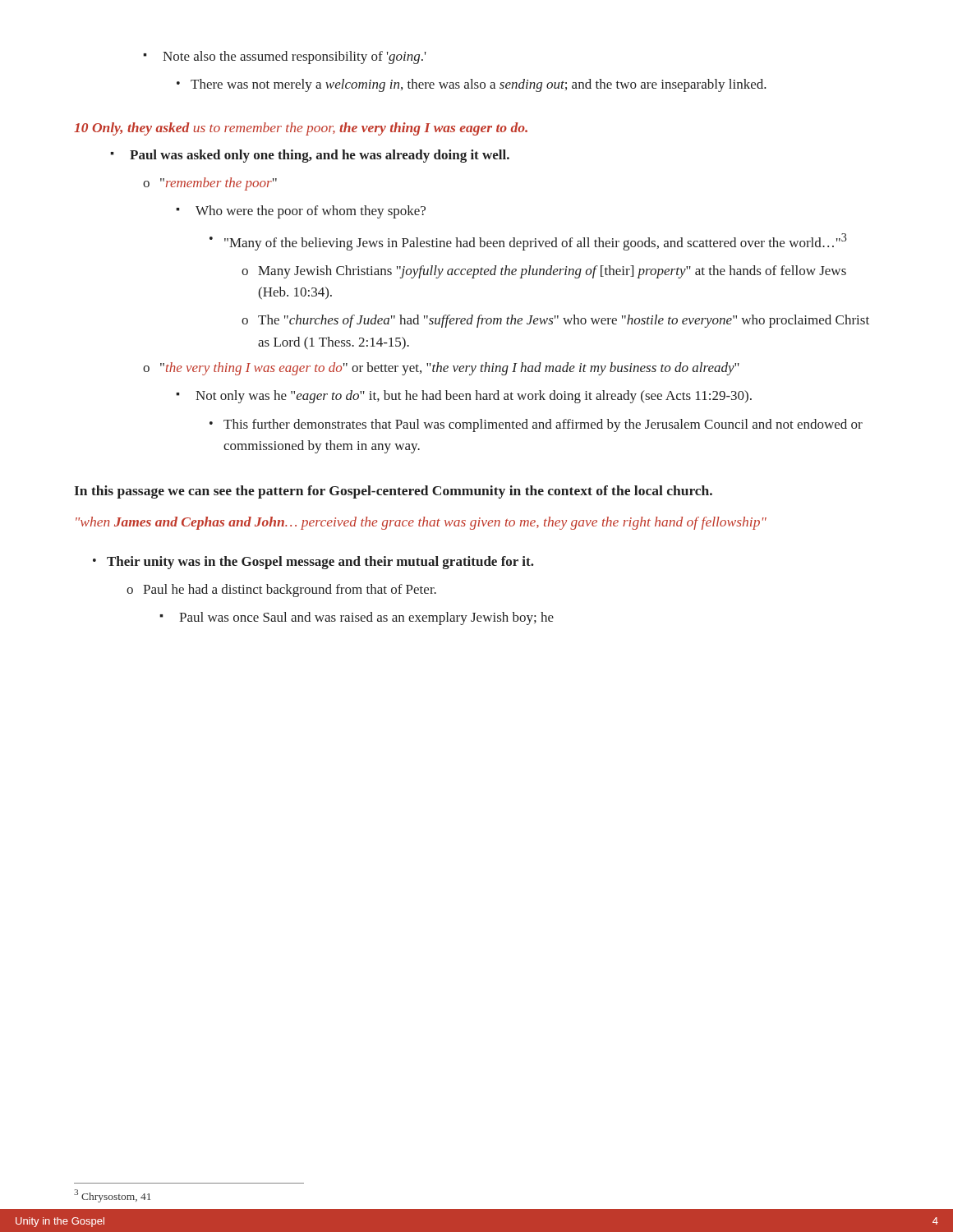This screenshot has height=1232, width=953.
Task: Click the passage that begins ""when James and Cephas"
Action: 420,521
